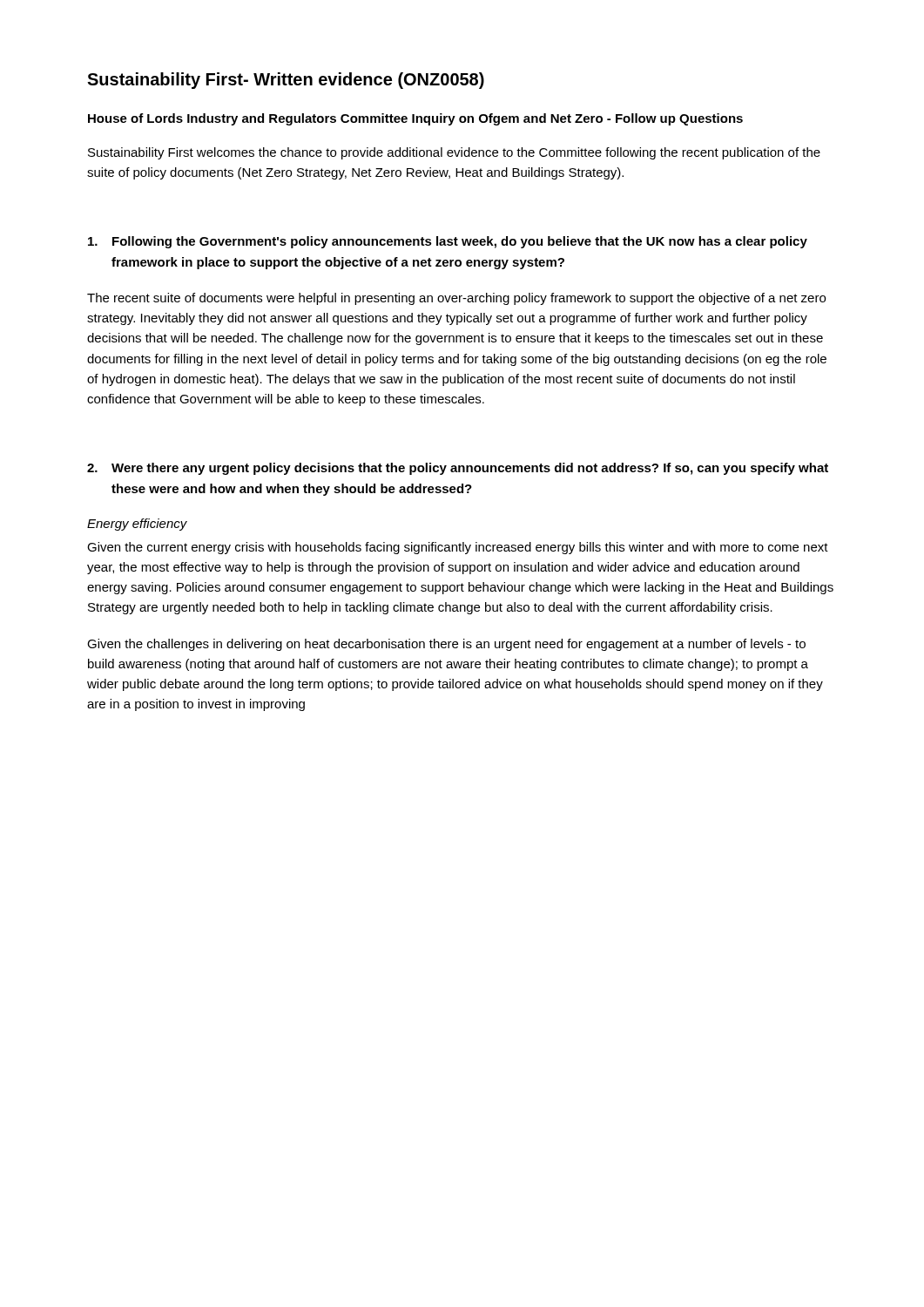Viewport: 924px width, 1307px height.
Task: Select the text starting "Sustainability First welcomes the chance to"
Action: click(454, 162)
